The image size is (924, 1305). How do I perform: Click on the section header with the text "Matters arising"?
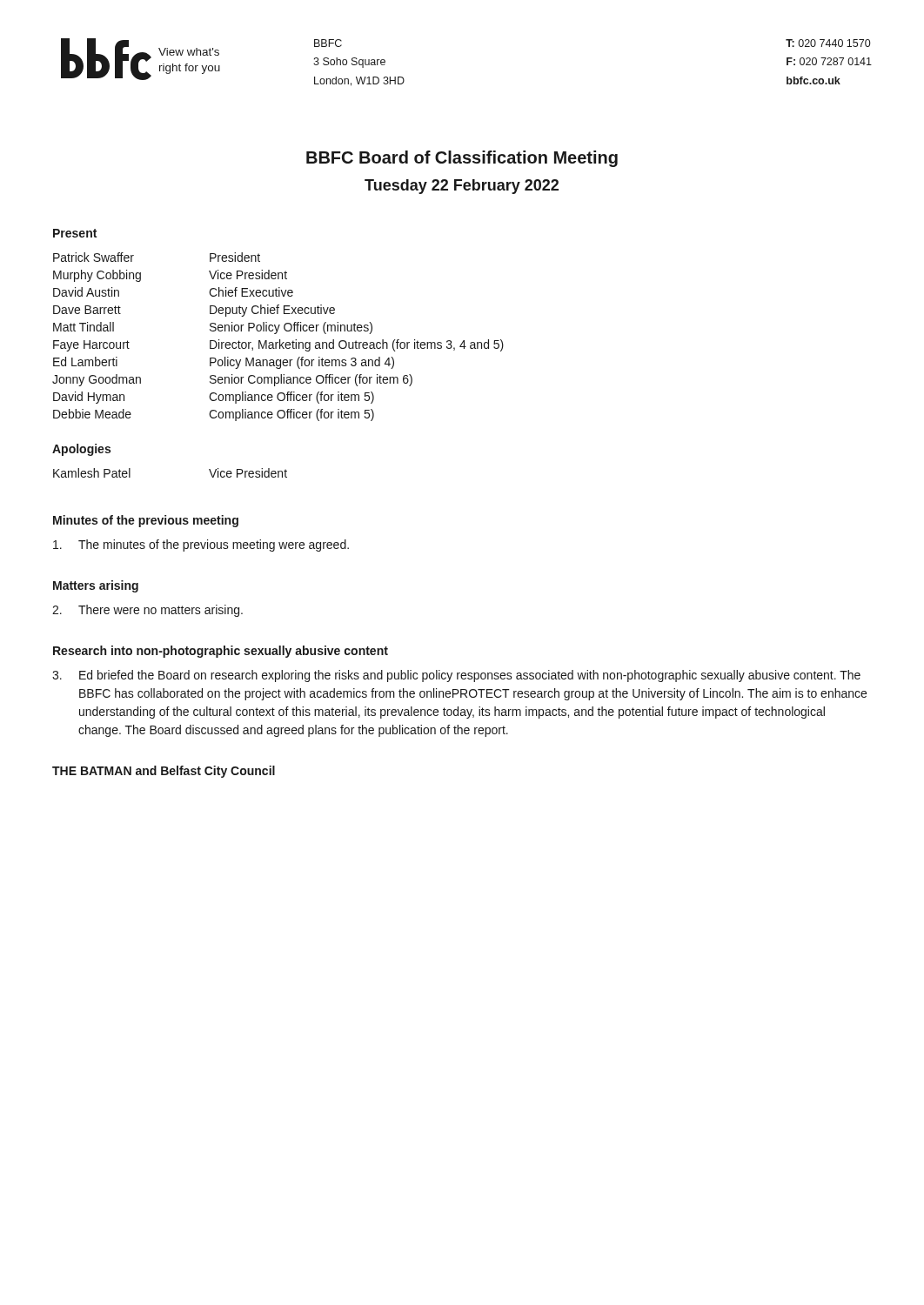[96, 585]
